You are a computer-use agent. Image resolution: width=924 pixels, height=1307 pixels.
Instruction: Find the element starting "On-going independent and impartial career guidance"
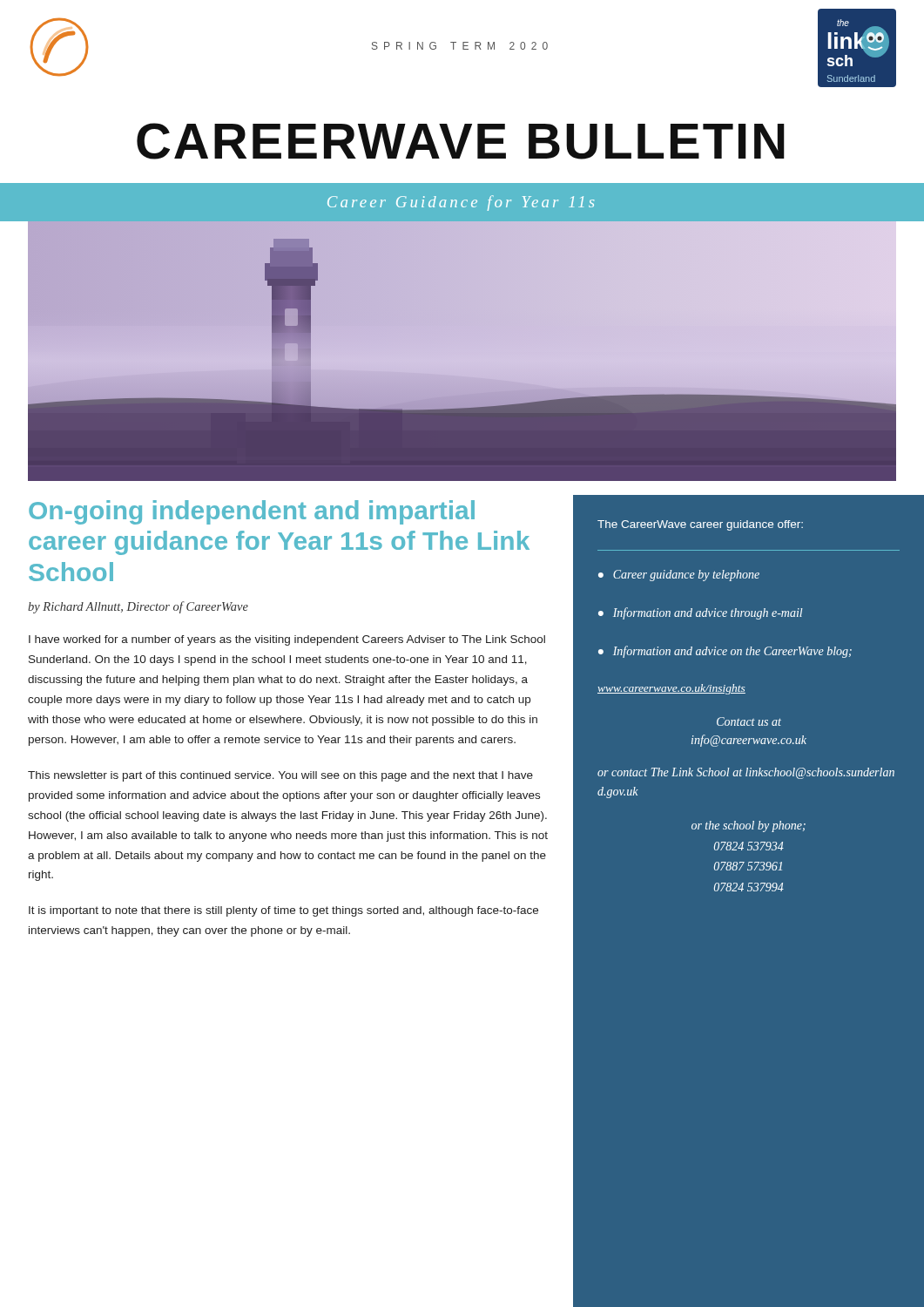pos(279,541)
